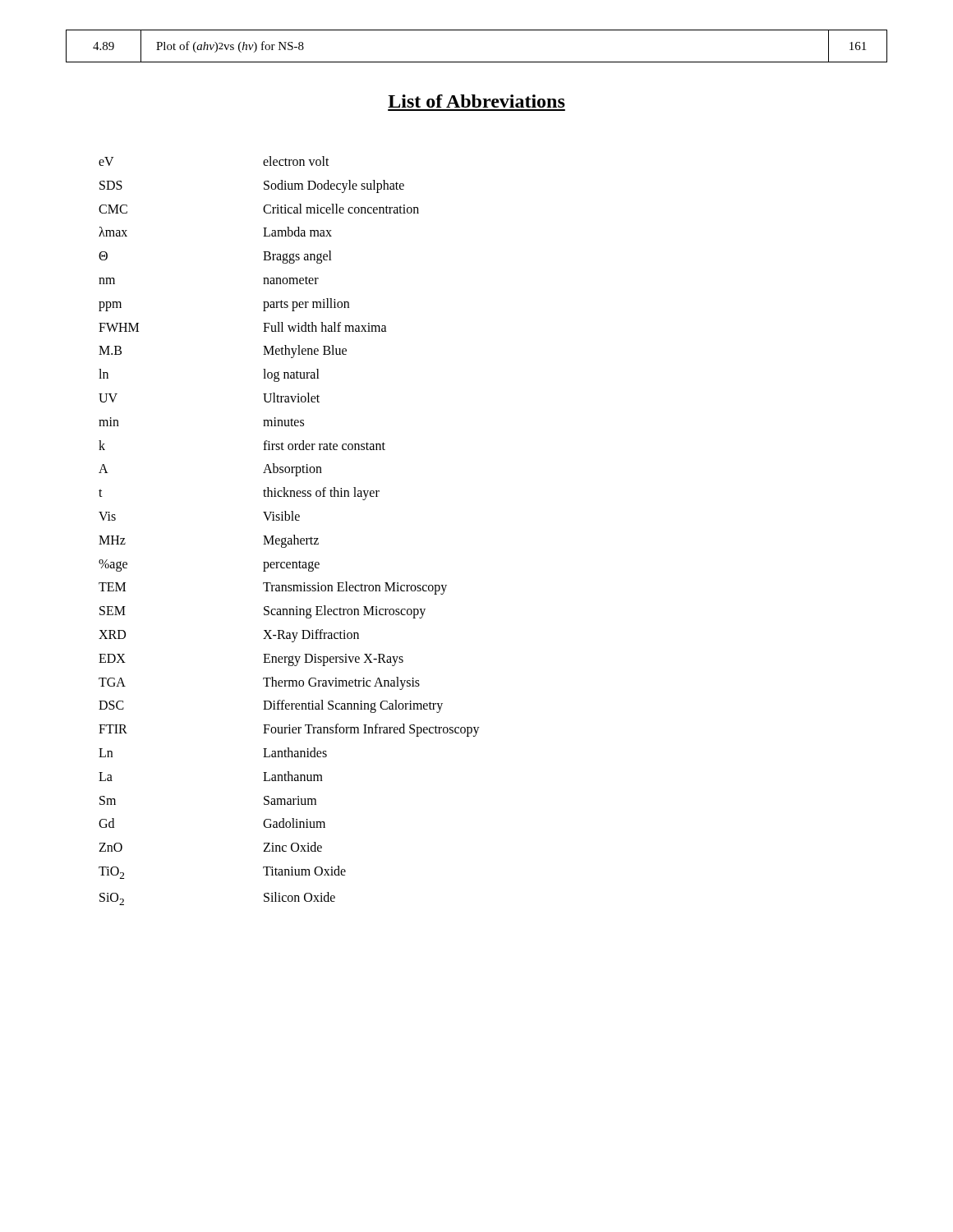This screenshot has width=953, height=1232.
Task: Locate the text "%age percentage"
Action: (112, 565)
